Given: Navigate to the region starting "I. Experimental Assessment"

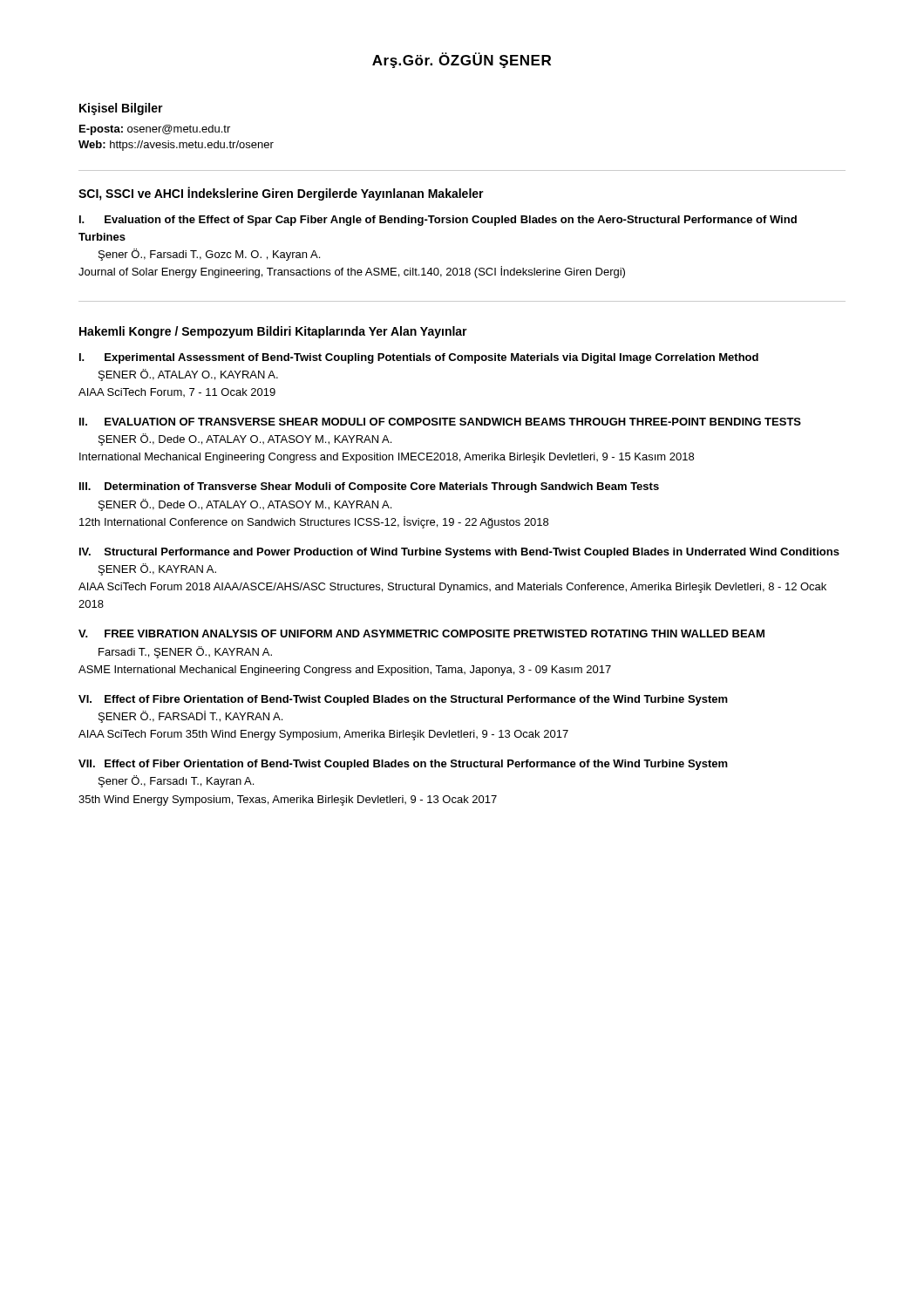Looking at the screenshot, I should point(419,358).
